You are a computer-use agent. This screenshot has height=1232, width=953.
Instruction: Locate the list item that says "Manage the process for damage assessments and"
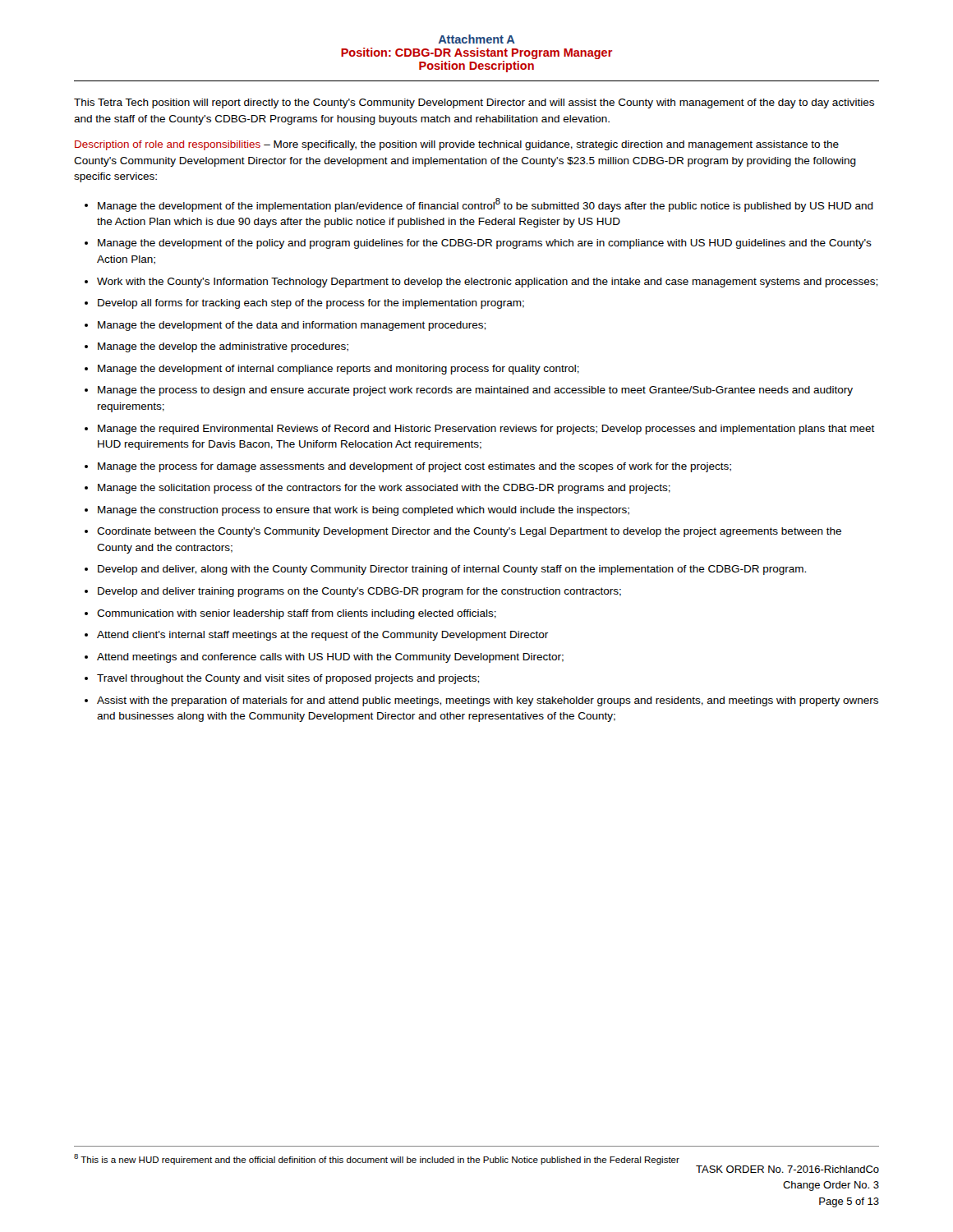[x=488, y=466]
